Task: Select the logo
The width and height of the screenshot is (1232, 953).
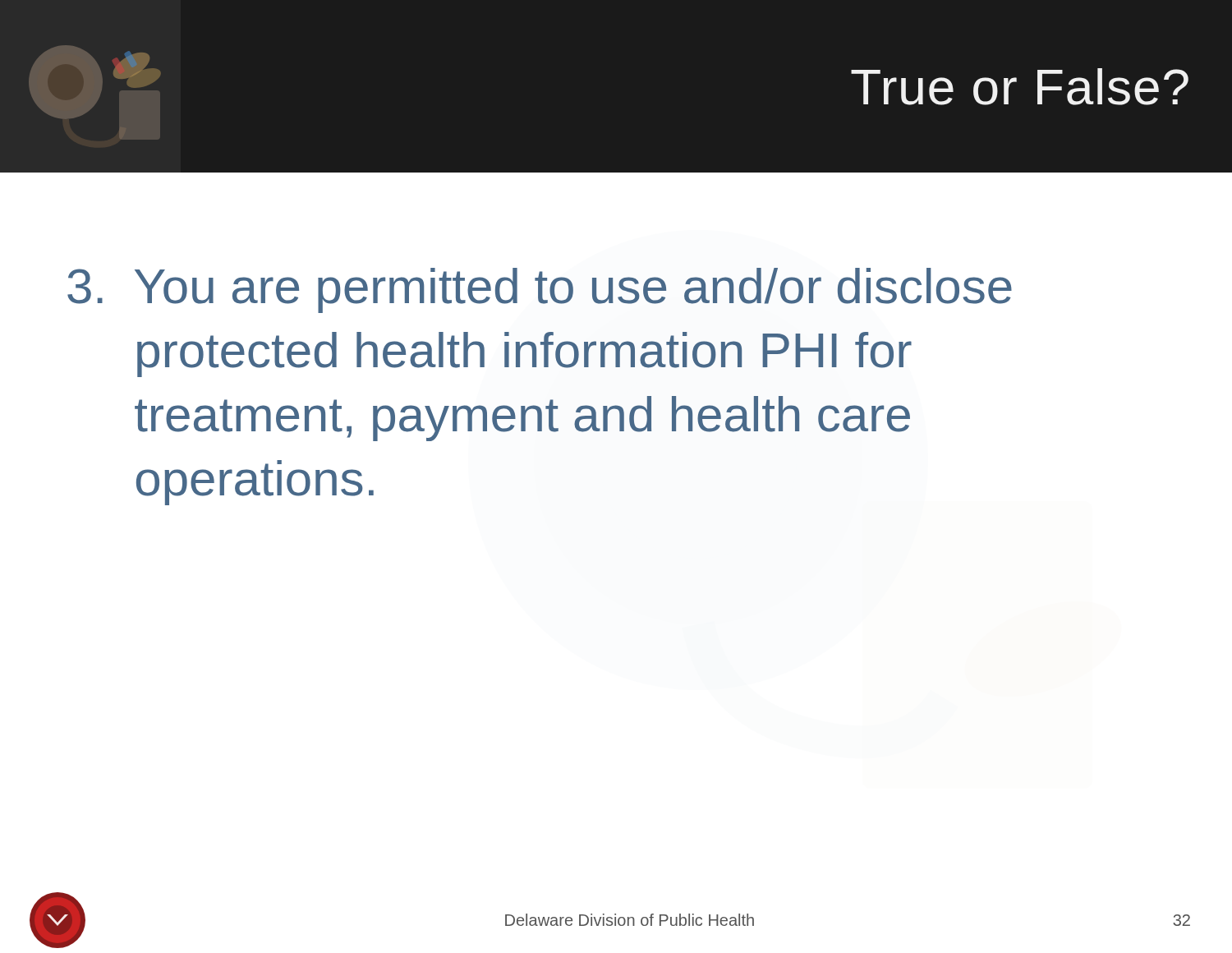Action: pyautogui.click(x=57, y=920)
